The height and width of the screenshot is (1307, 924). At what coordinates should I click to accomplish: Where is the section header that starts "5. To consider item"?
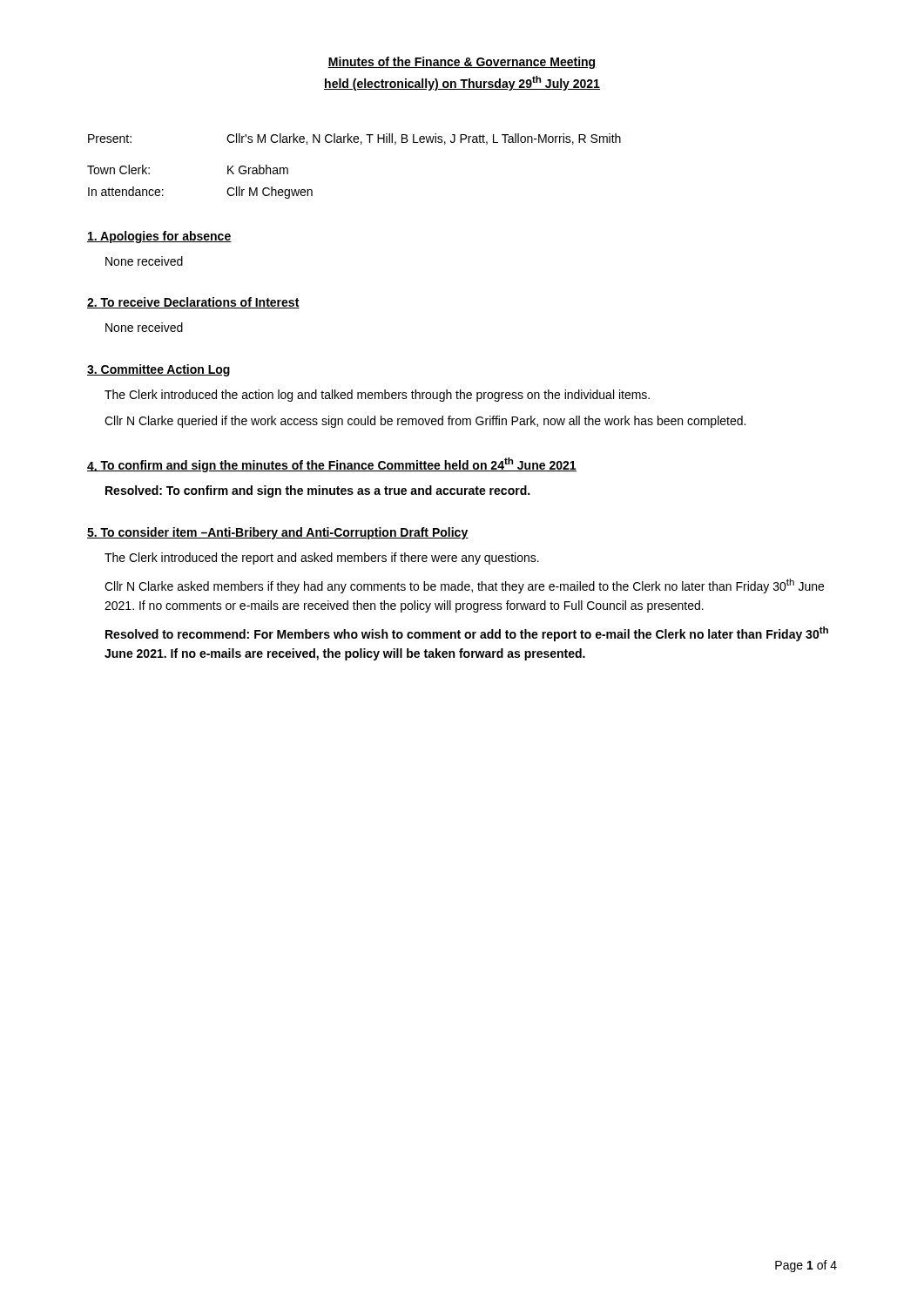(x=277, y=532)
